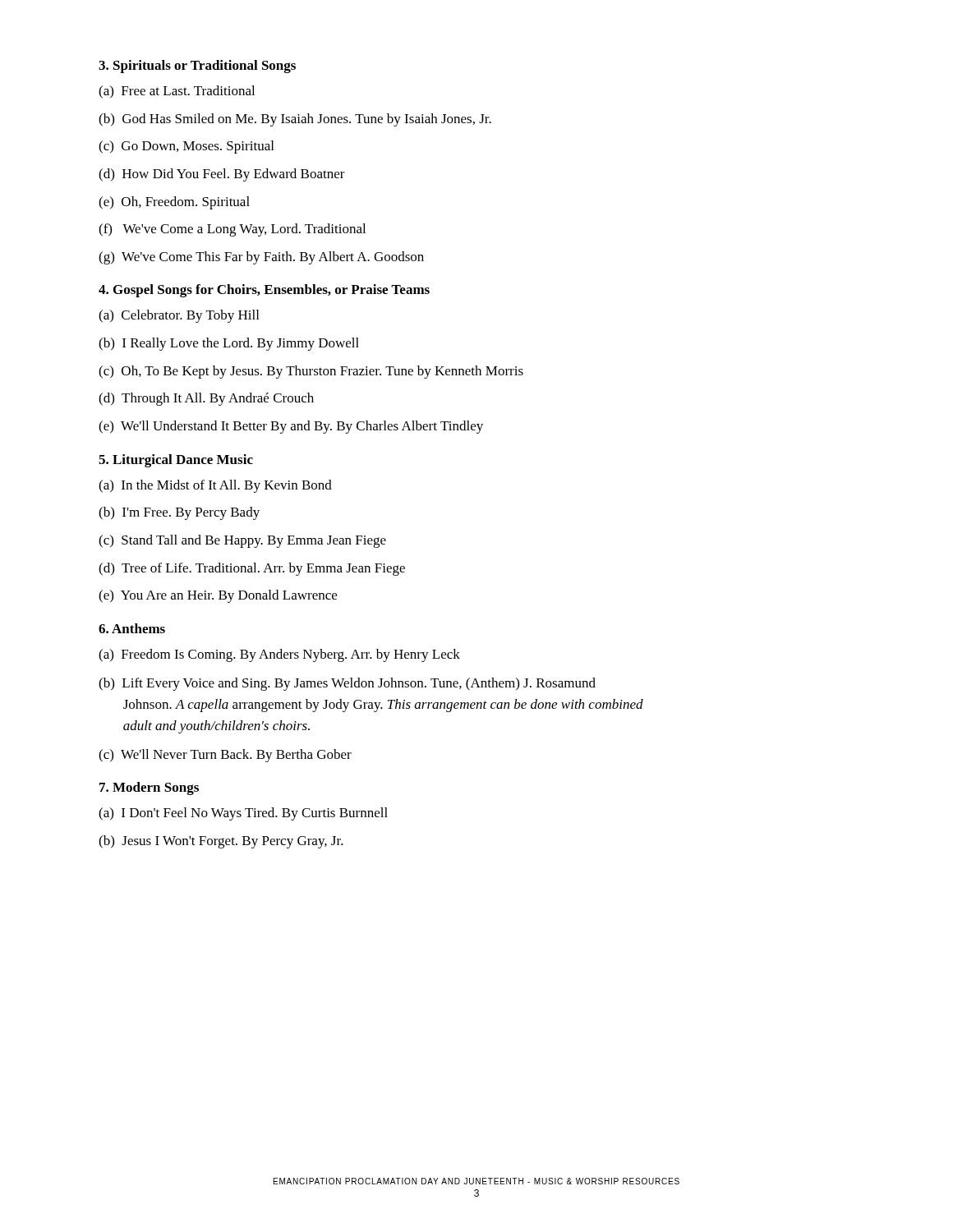Locate the list item that says "(e) We'll Understand It Better By and By."
Screen dimensions: 1232x953
coord(291,426)
